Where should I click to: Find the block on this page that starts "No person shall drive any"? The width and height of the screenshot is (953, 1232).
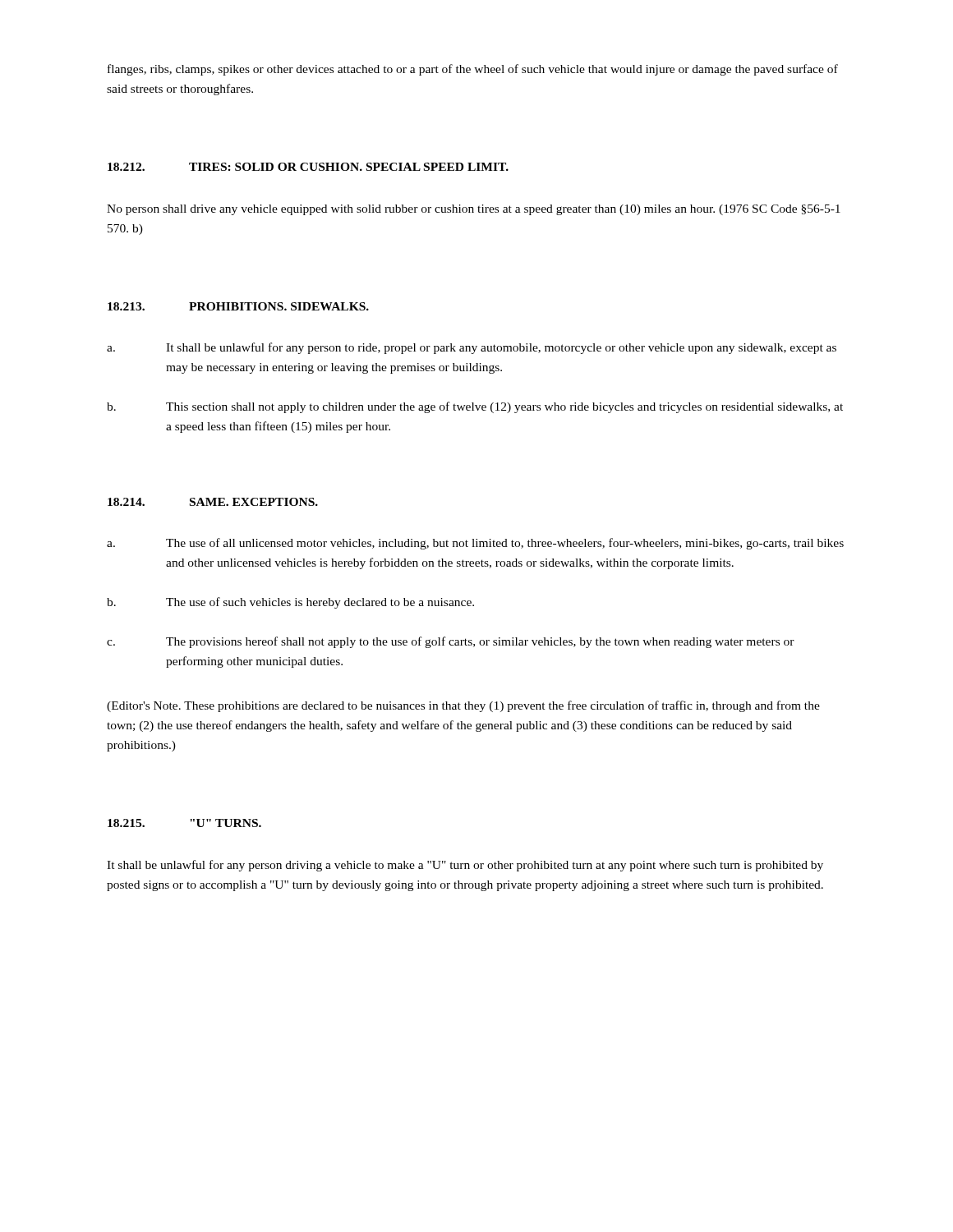[x=474, y=218]
